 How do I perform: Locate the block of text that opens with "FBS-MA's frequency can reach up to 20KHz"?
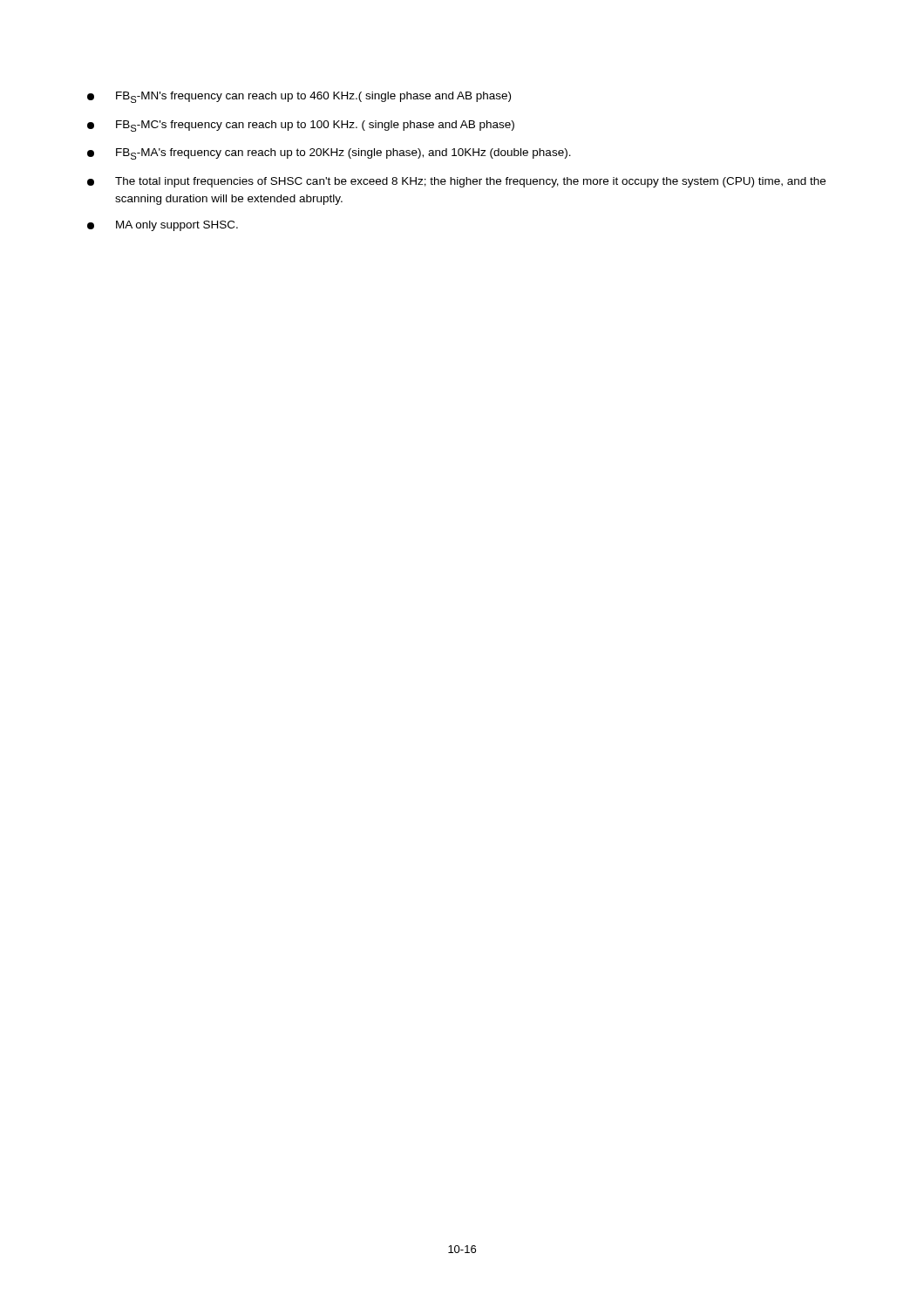pos(462,154)
